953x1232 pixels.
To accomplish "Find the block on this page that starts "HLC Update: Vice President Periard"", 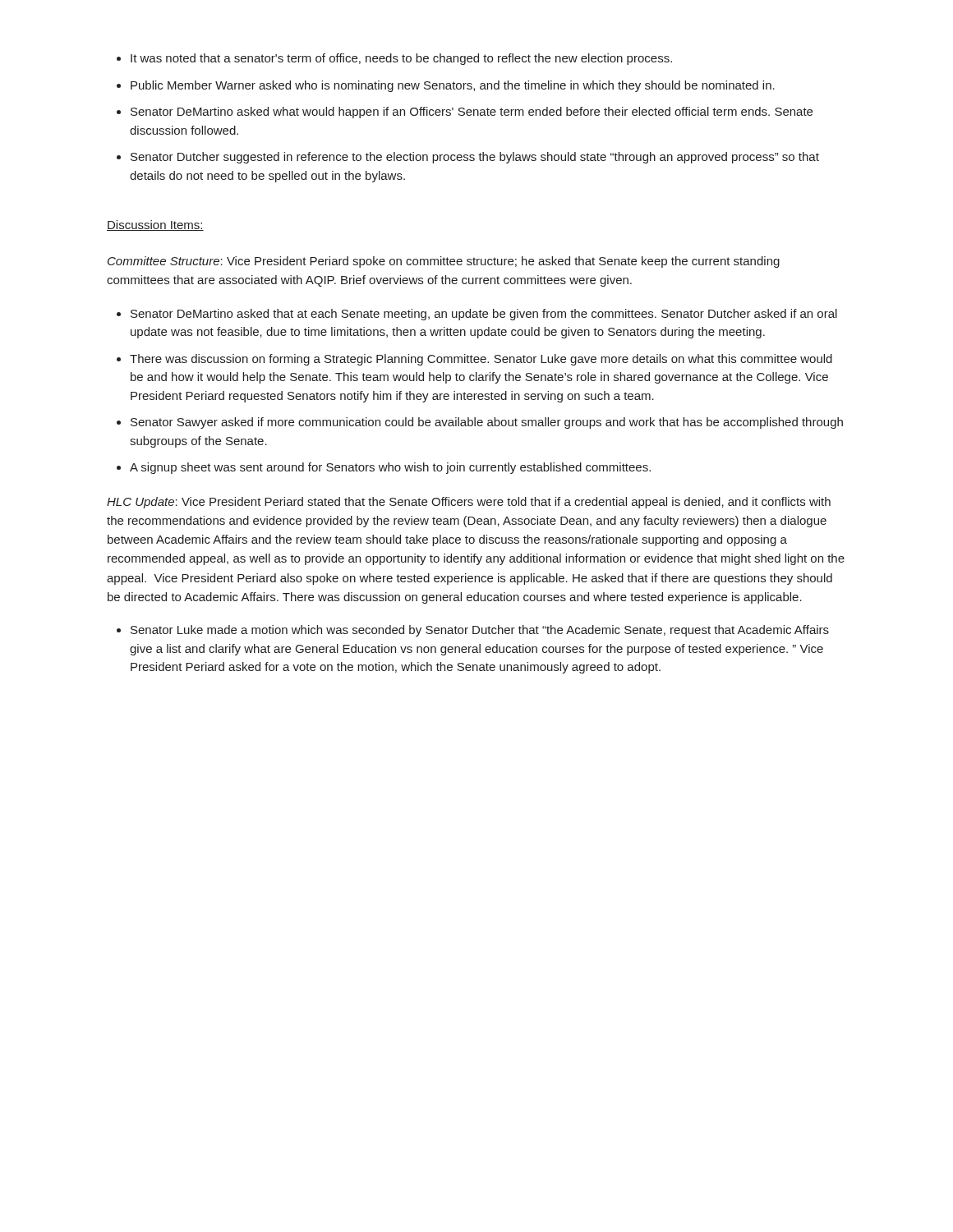I will (476, 549).
